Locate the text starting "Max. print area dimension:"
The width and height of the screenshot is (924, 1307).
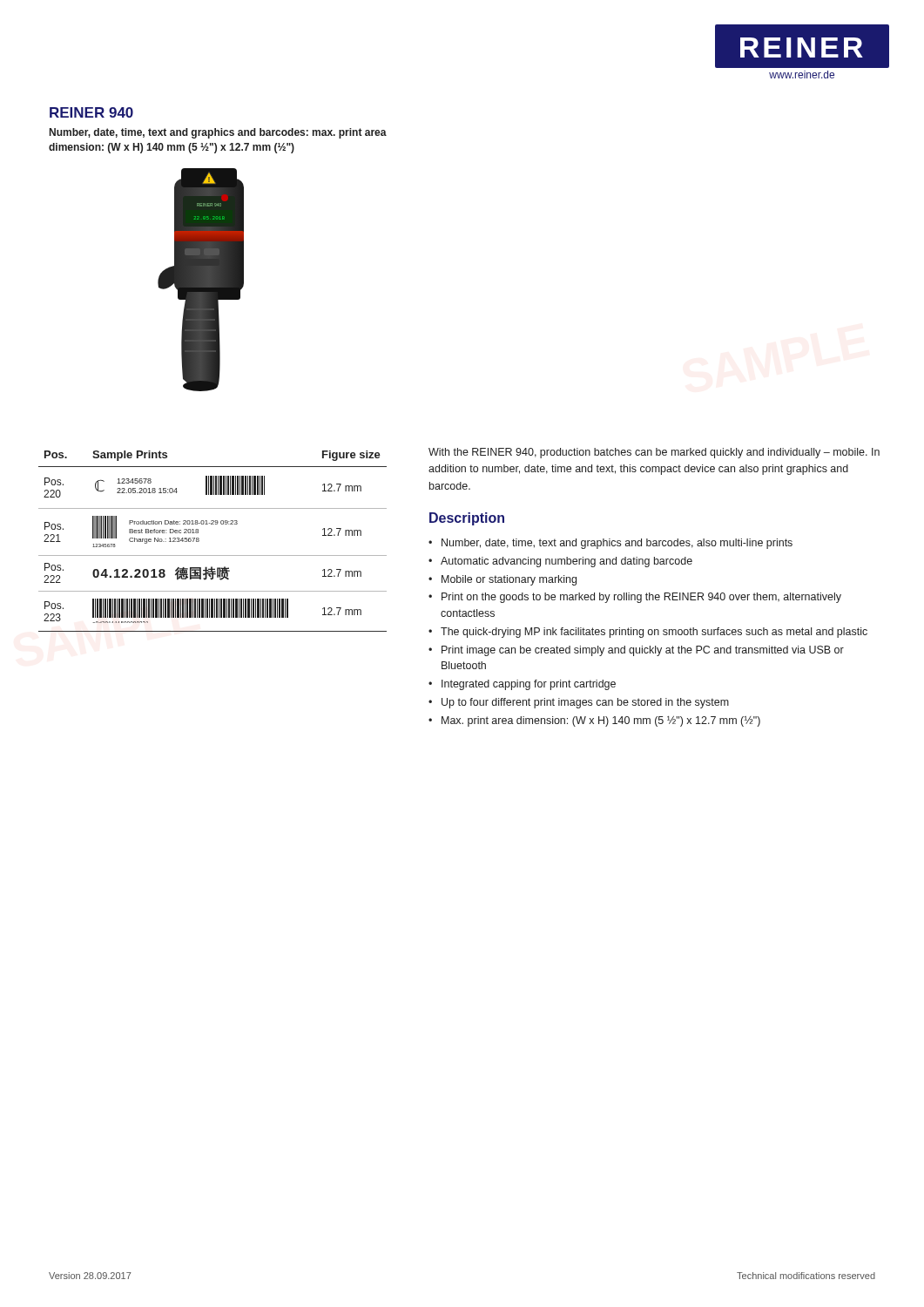tap(601, 720)
